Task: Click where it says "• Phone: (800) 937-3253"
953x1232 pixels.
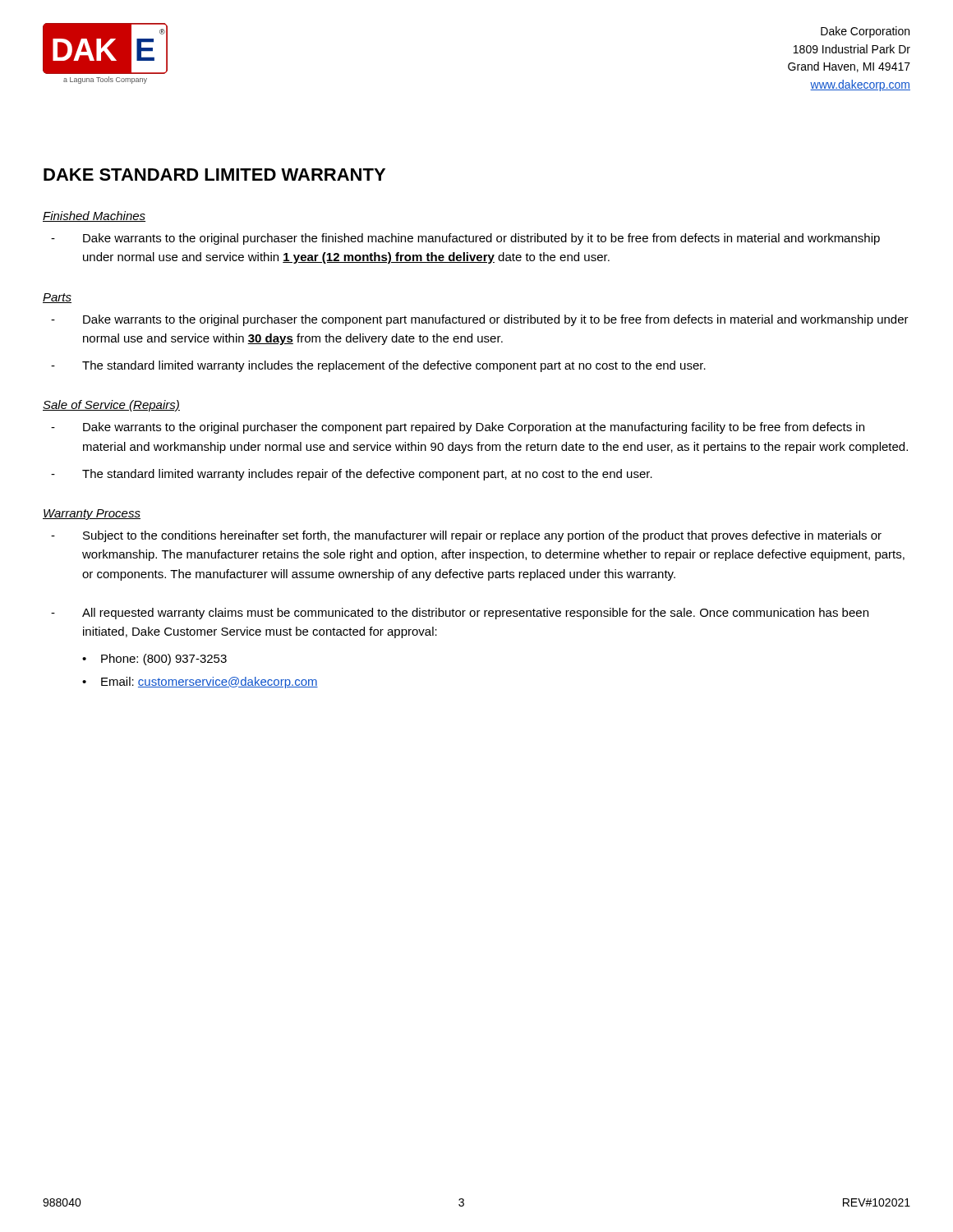Action: (x=154, y=660)
